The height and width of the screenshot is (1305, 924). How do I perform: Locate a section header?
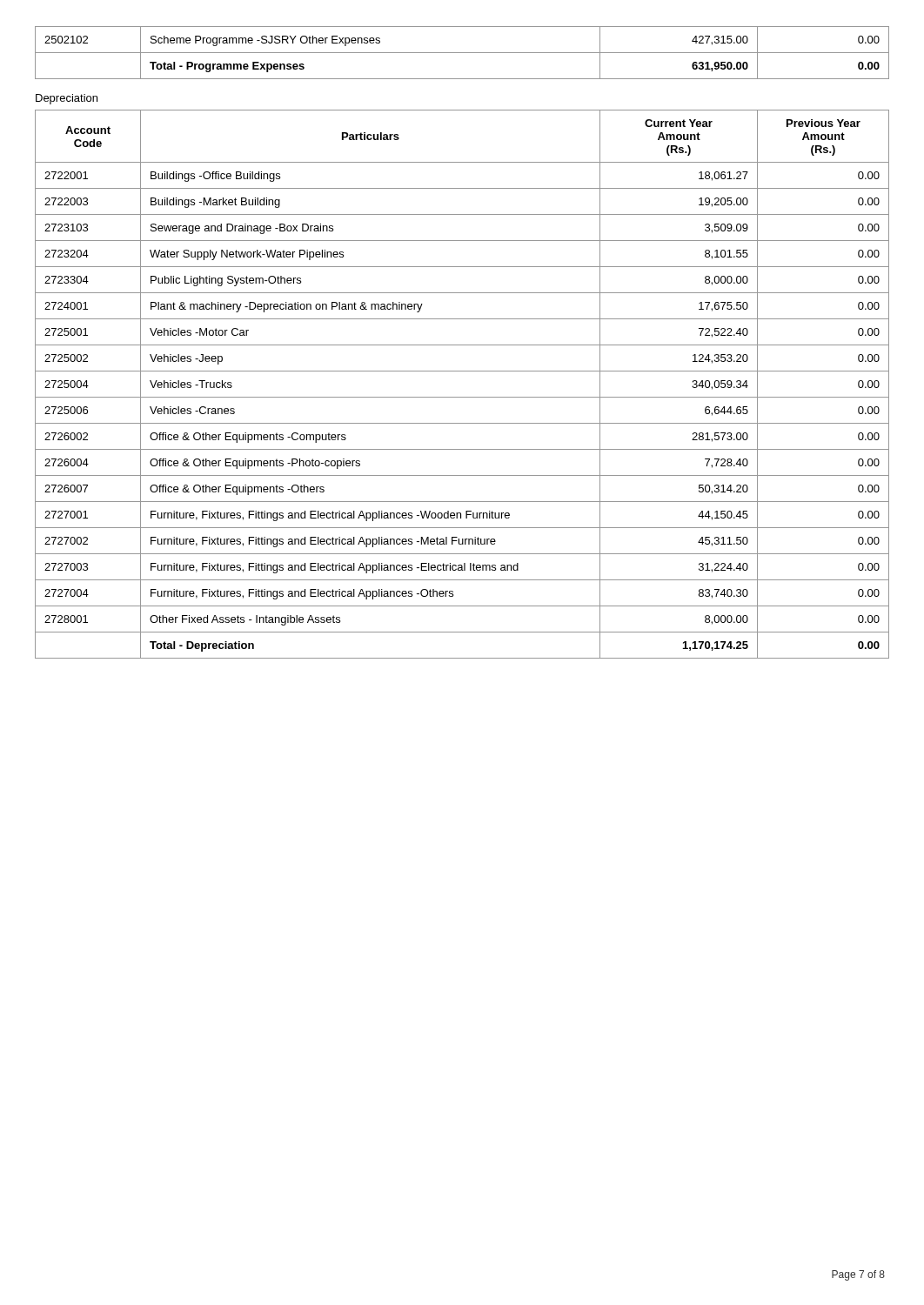(x=67, y=98)
